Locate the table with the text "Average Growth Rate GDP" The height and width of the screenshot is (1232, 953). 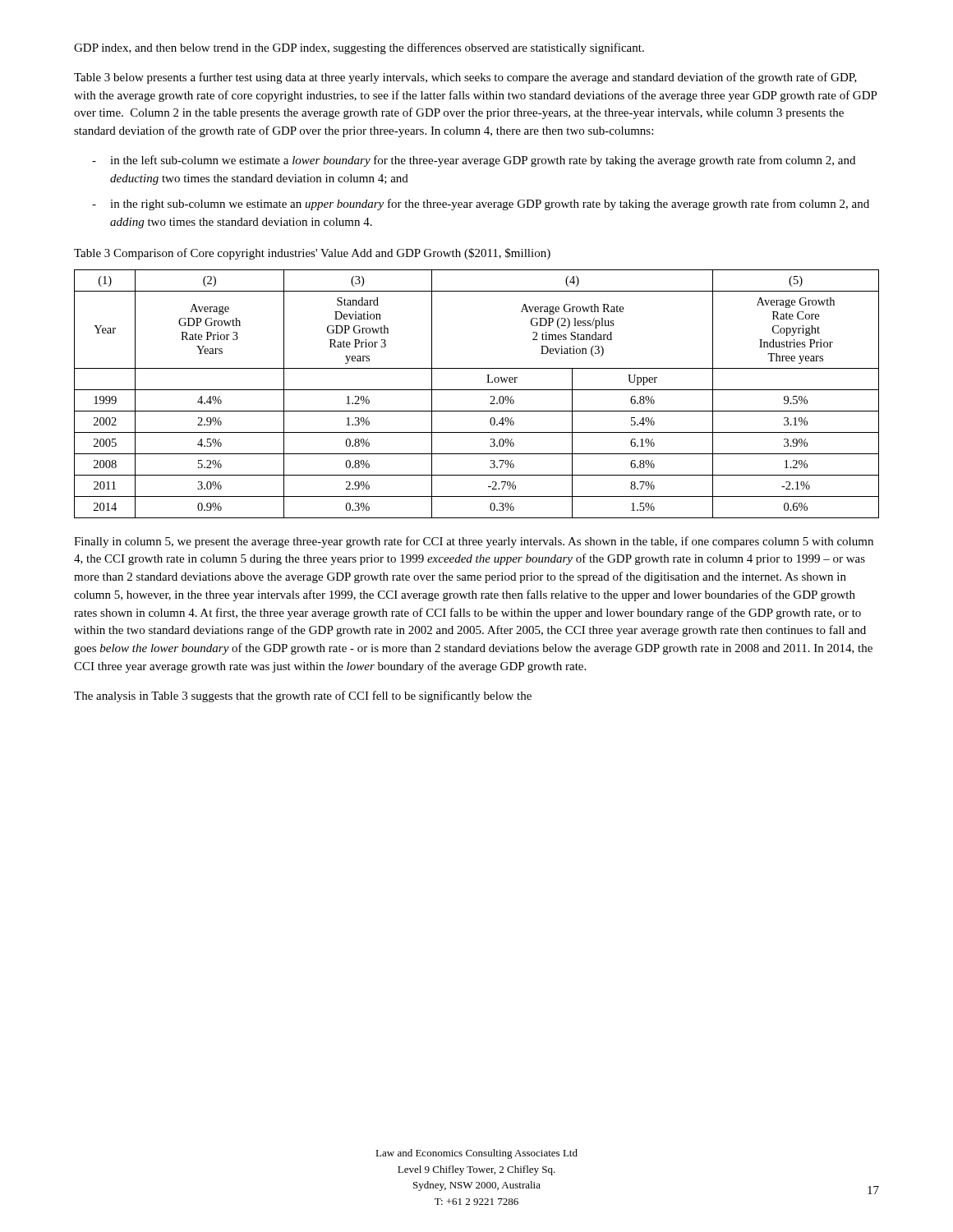click(x=476, y=393)
